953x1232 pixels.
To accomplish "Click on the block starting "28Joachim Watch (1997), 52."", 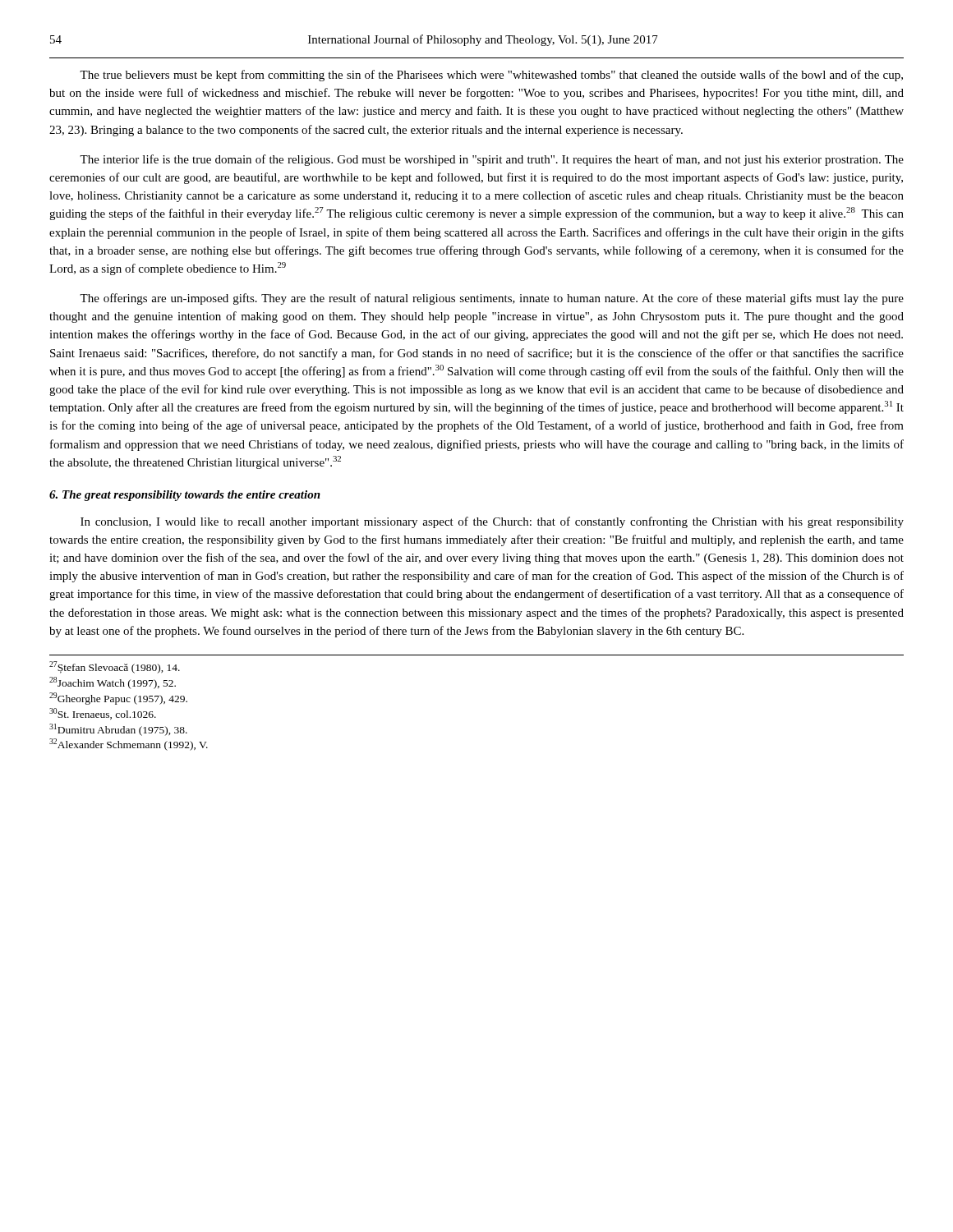I will tap(113, 683).
